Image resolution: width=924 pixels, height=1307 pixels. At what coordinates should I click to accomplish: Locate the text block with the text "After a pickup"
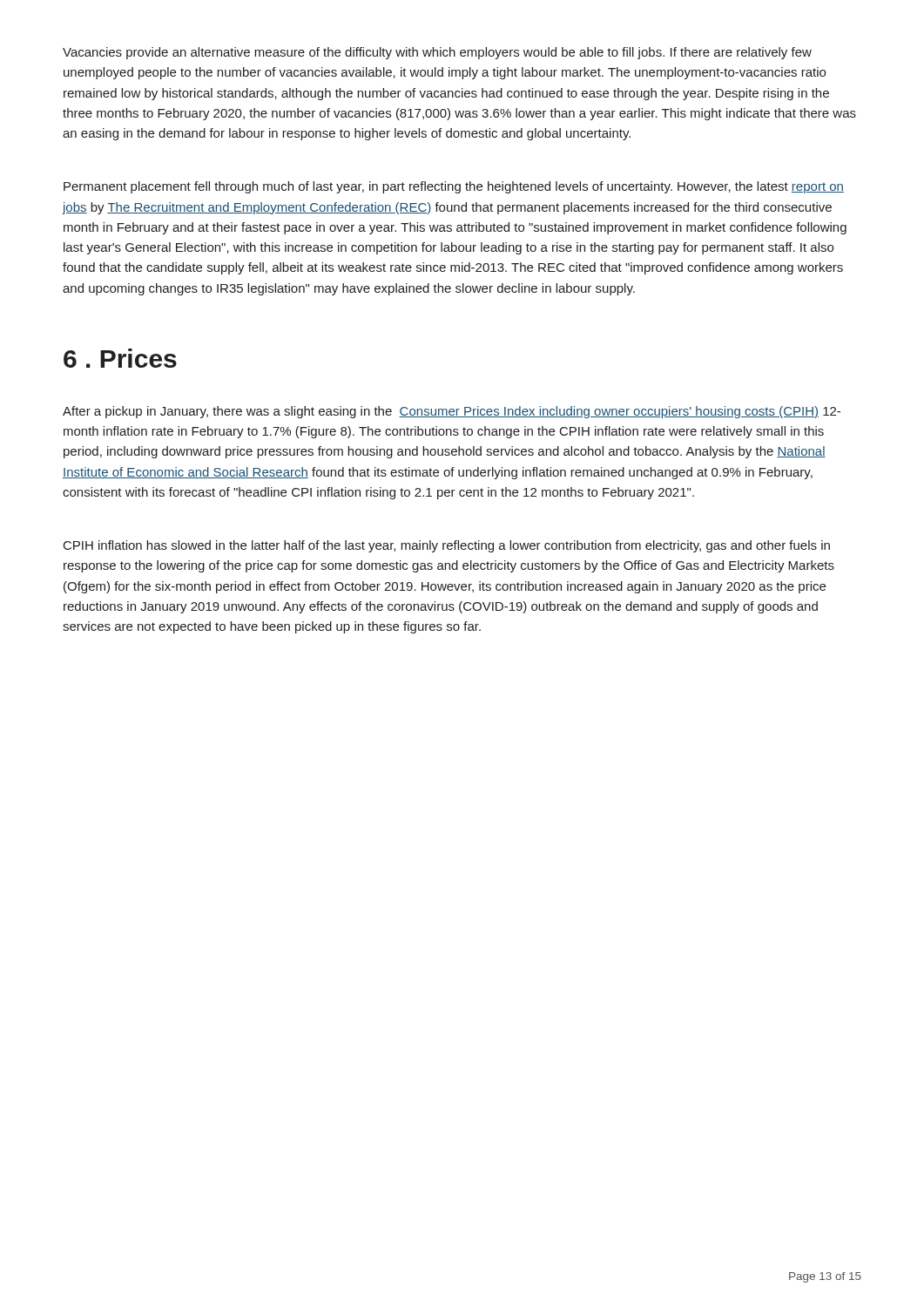pyautogui.click(x=452, y=451)
